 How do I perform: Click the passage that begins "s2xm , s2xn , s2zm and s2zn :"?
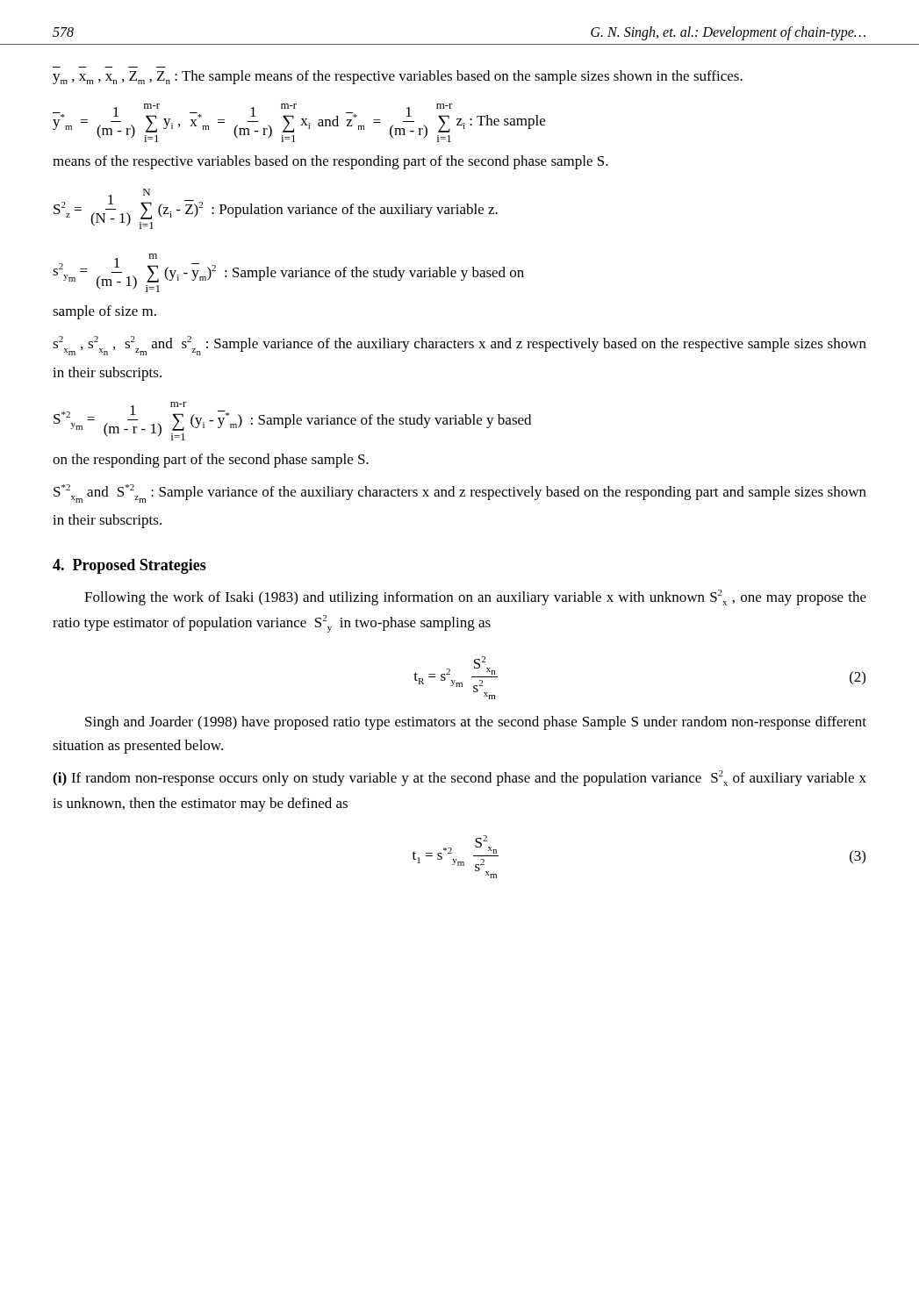[x=460, y=357]
